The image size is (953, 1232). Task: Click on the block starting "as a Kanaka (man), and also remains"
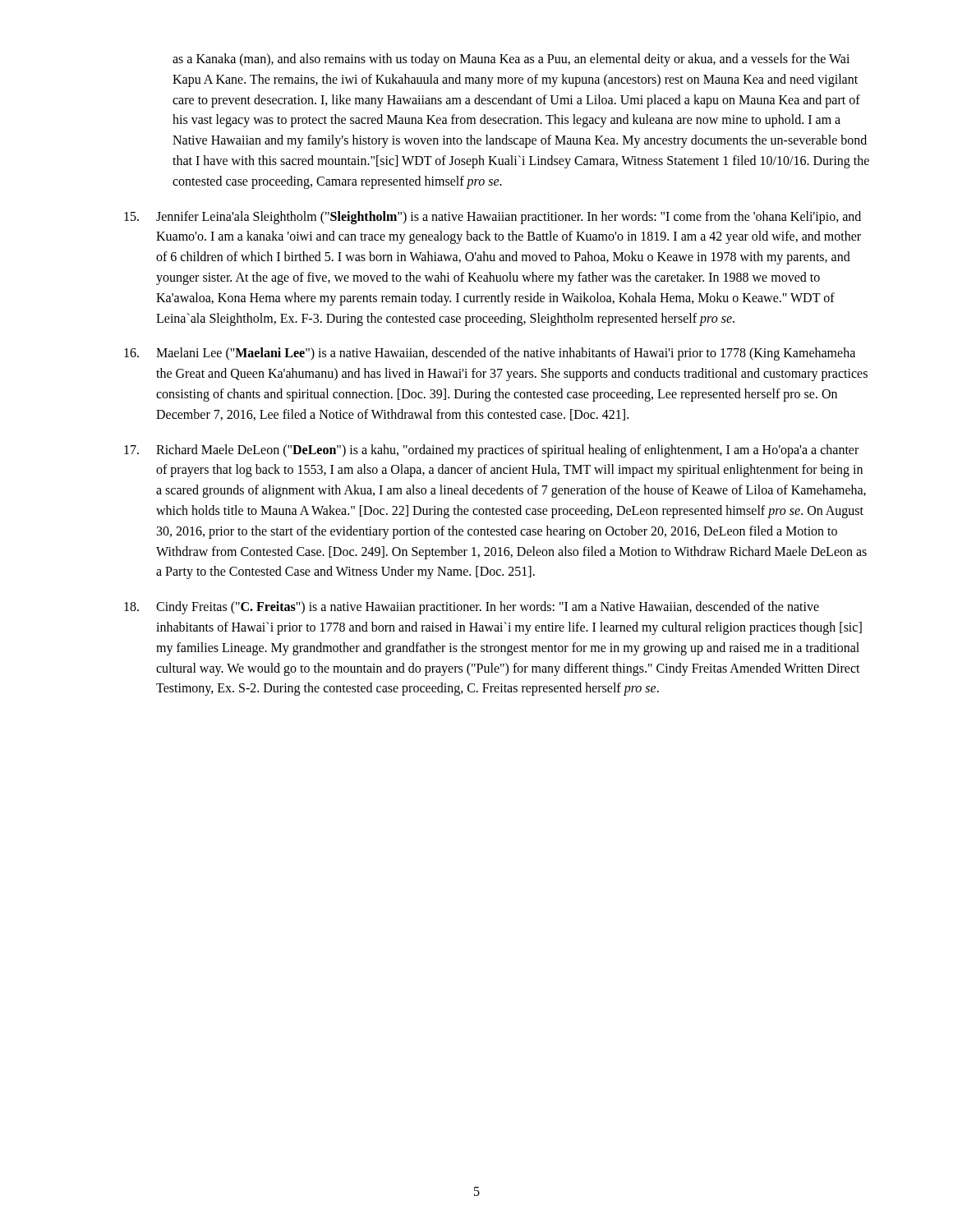click(521, 120)
